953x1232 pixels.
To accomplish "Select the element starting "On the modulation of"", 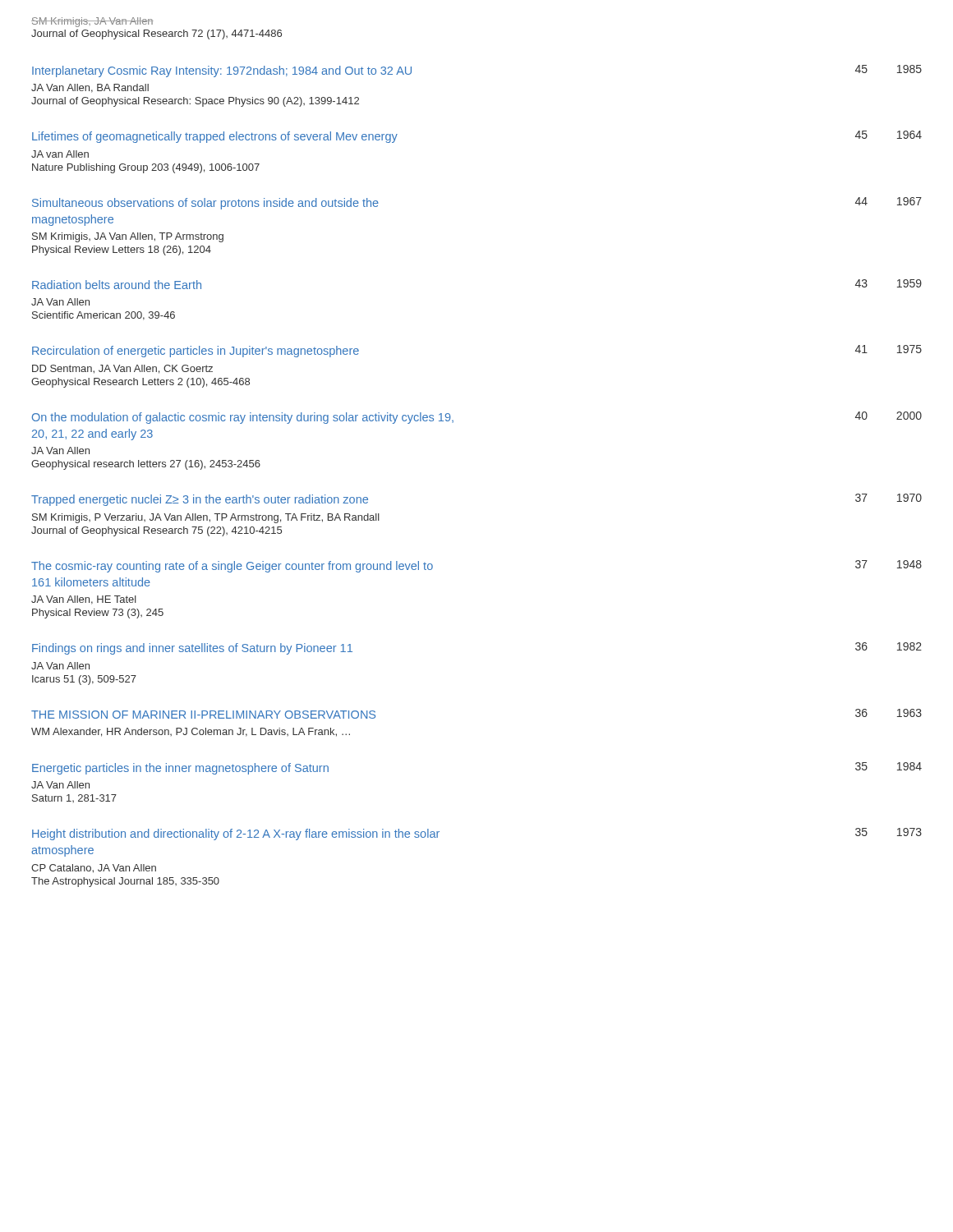I will (x=238, y=418).
